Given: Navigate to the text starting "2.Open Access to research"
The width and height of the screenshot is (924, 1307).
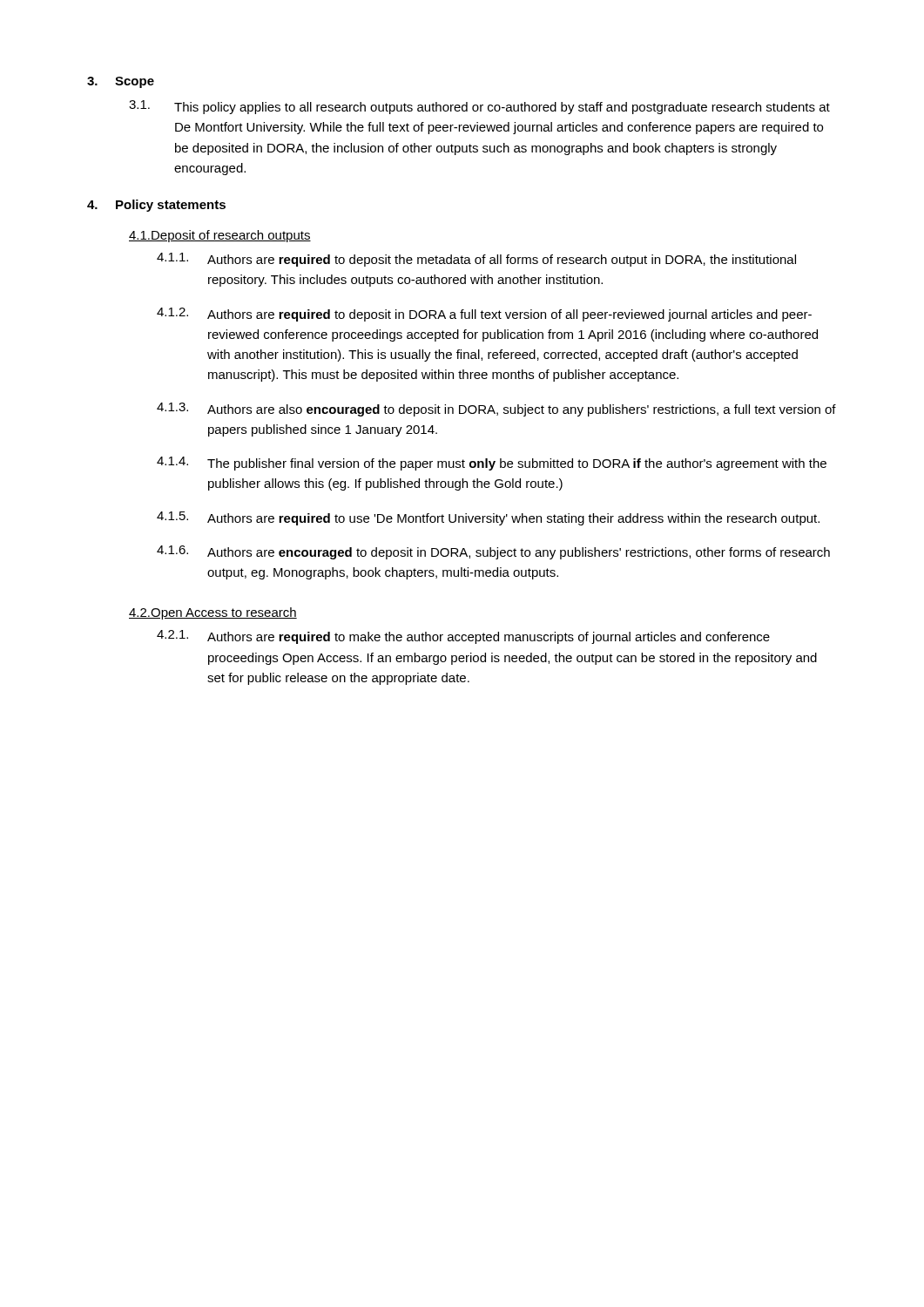Looking at the screenshot, I should coord(213,612).
